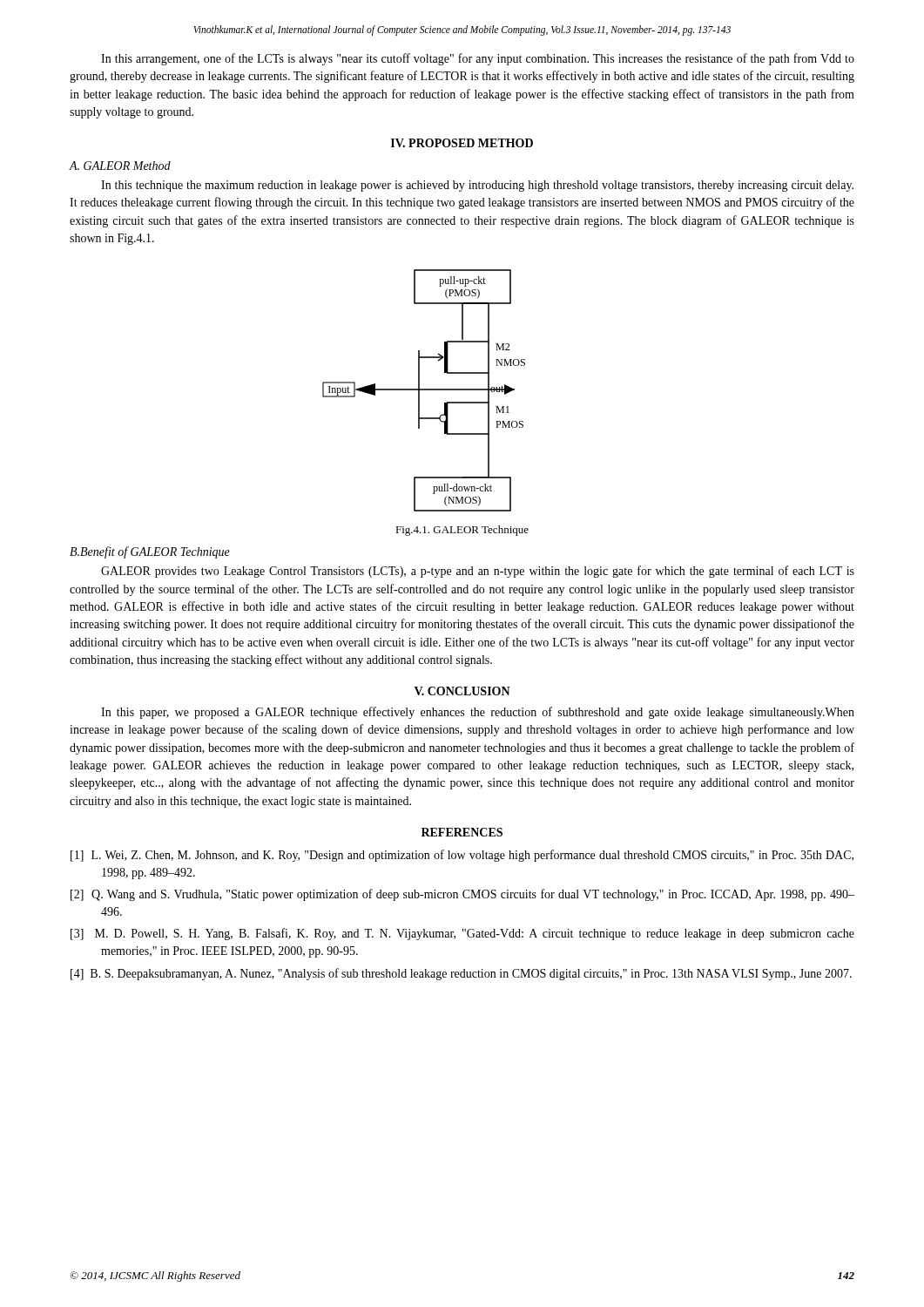Screen dimensions: 1307x924
Task: Find the element starting "In this technique the maximum reduction"
Action: click(x=462, y=212)
